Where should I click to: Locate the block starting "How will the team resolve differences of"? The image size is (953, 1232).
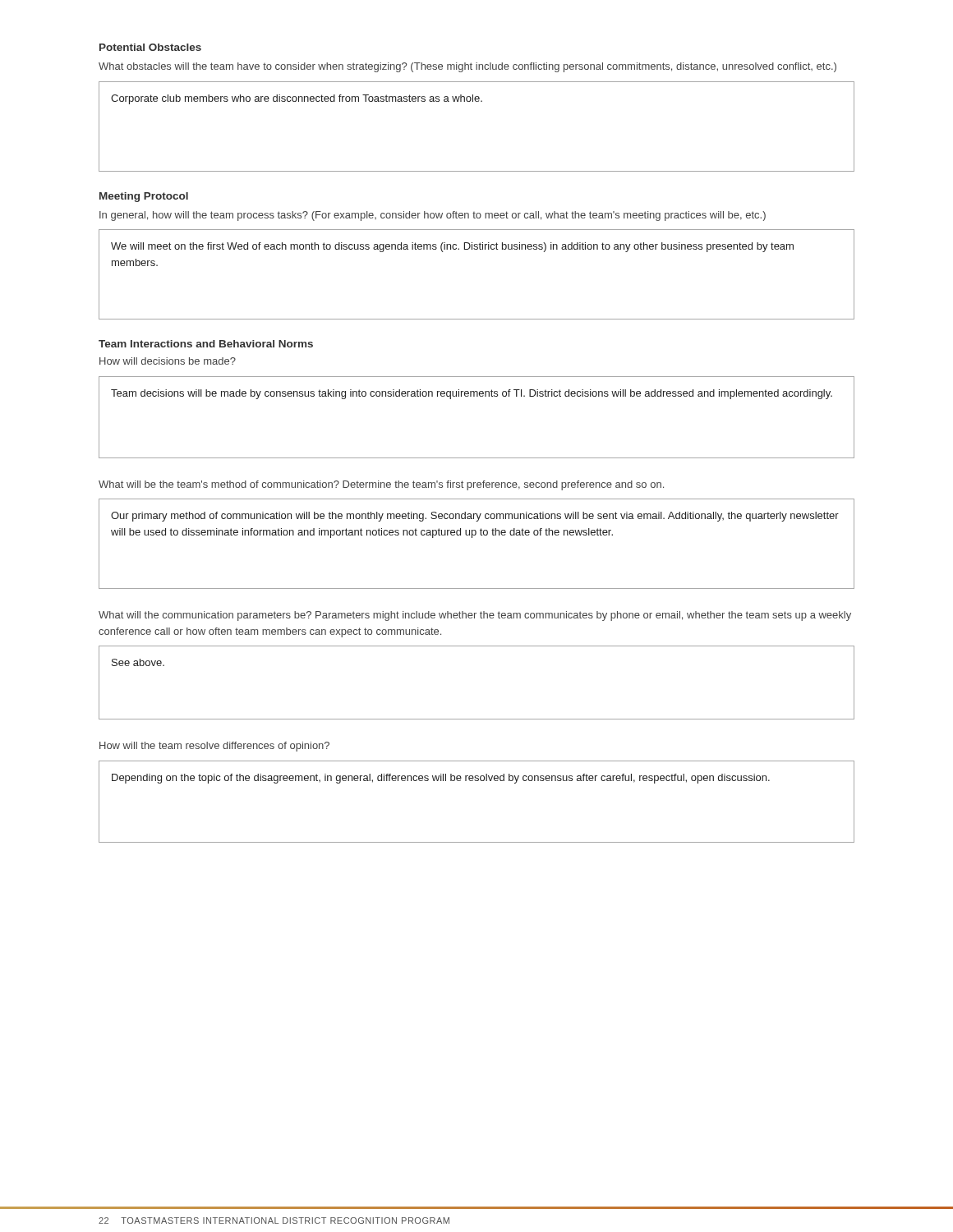[x=214, y=745]
